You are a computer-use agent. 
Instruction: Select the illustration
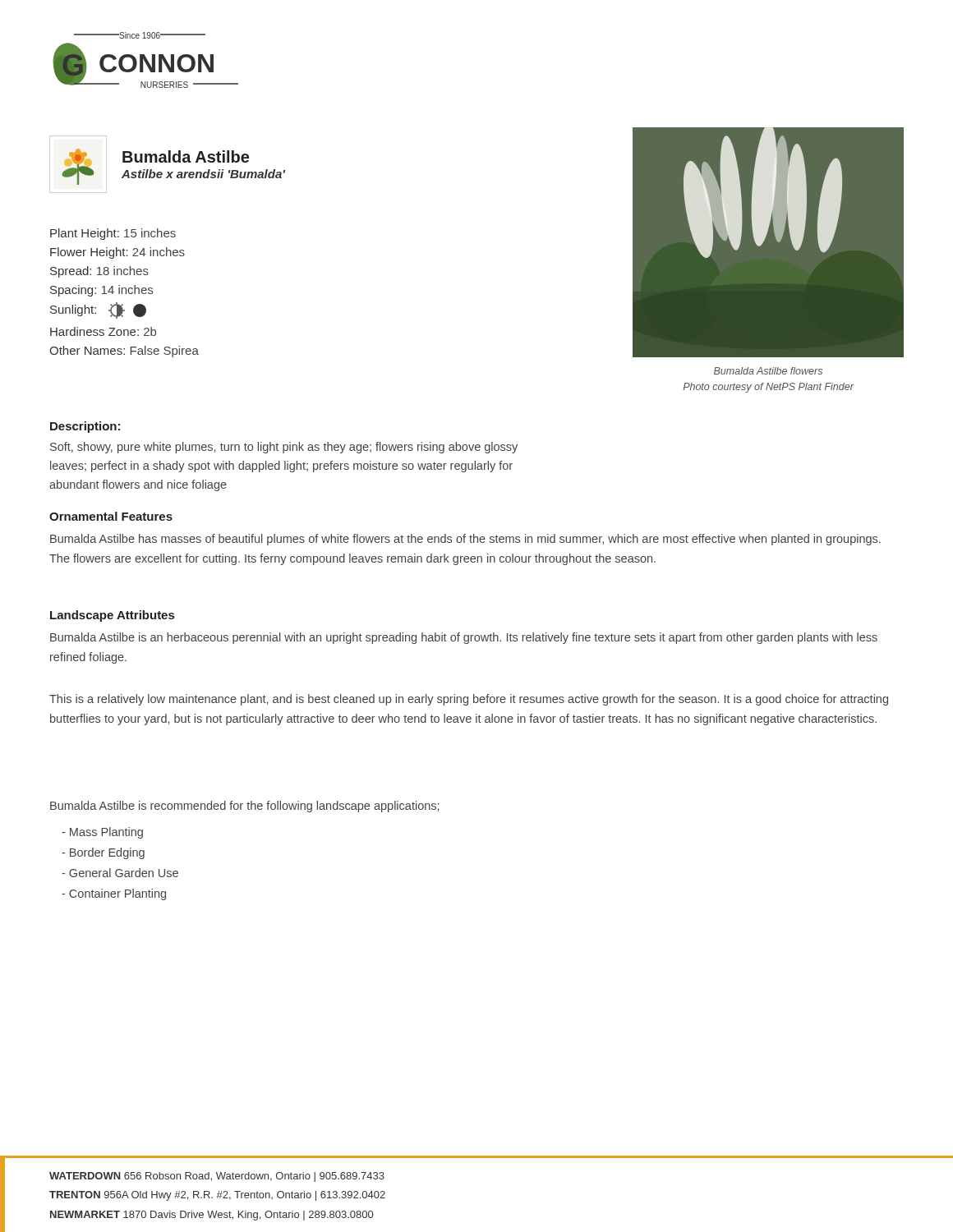[x=78, y=164]
